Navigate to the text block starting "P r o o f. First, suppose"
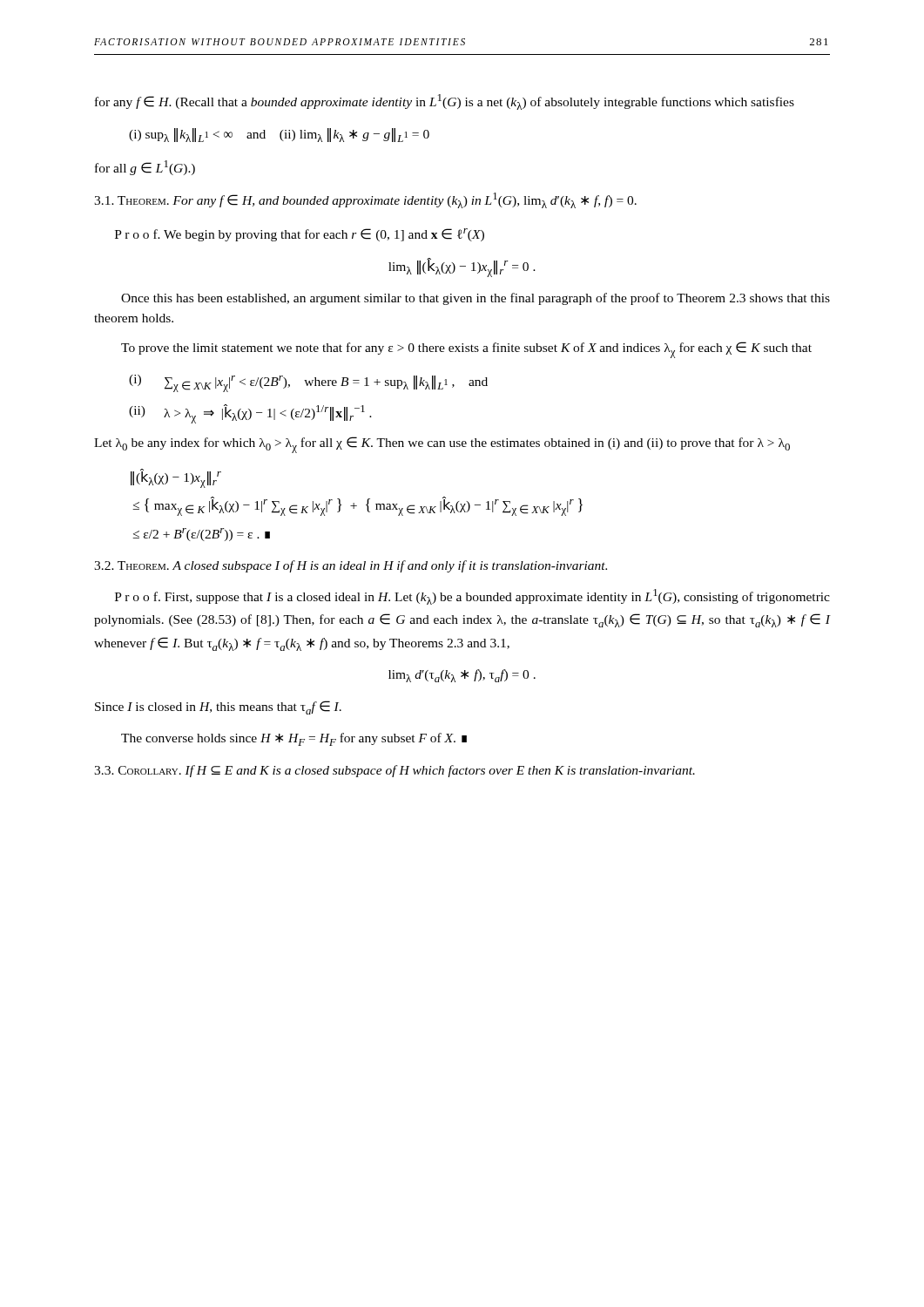Image resolution: width=924 pixels, height=1307 pixels. coord(462,619)
